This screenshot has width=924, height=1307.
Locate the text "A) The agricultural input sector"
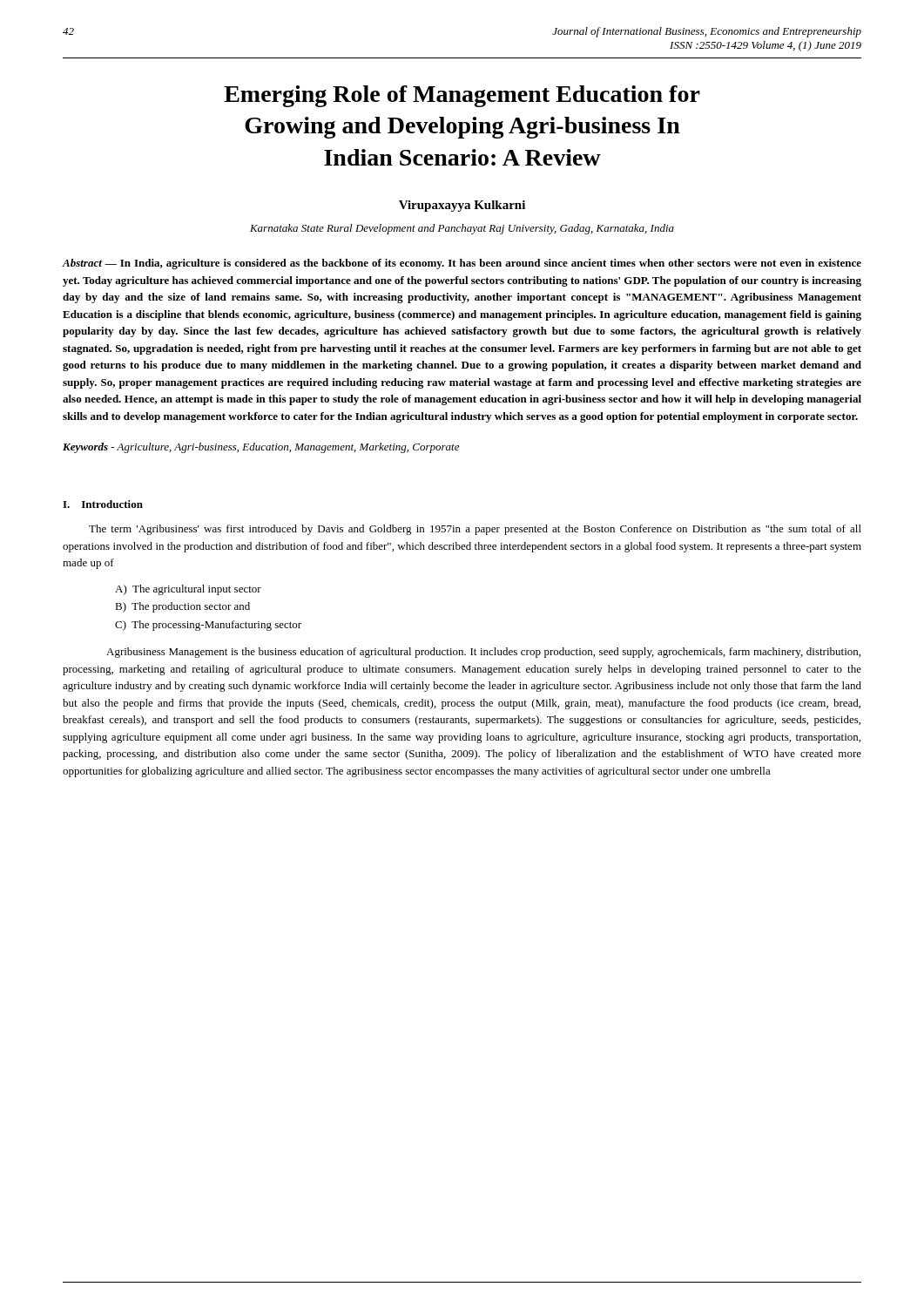188,588
